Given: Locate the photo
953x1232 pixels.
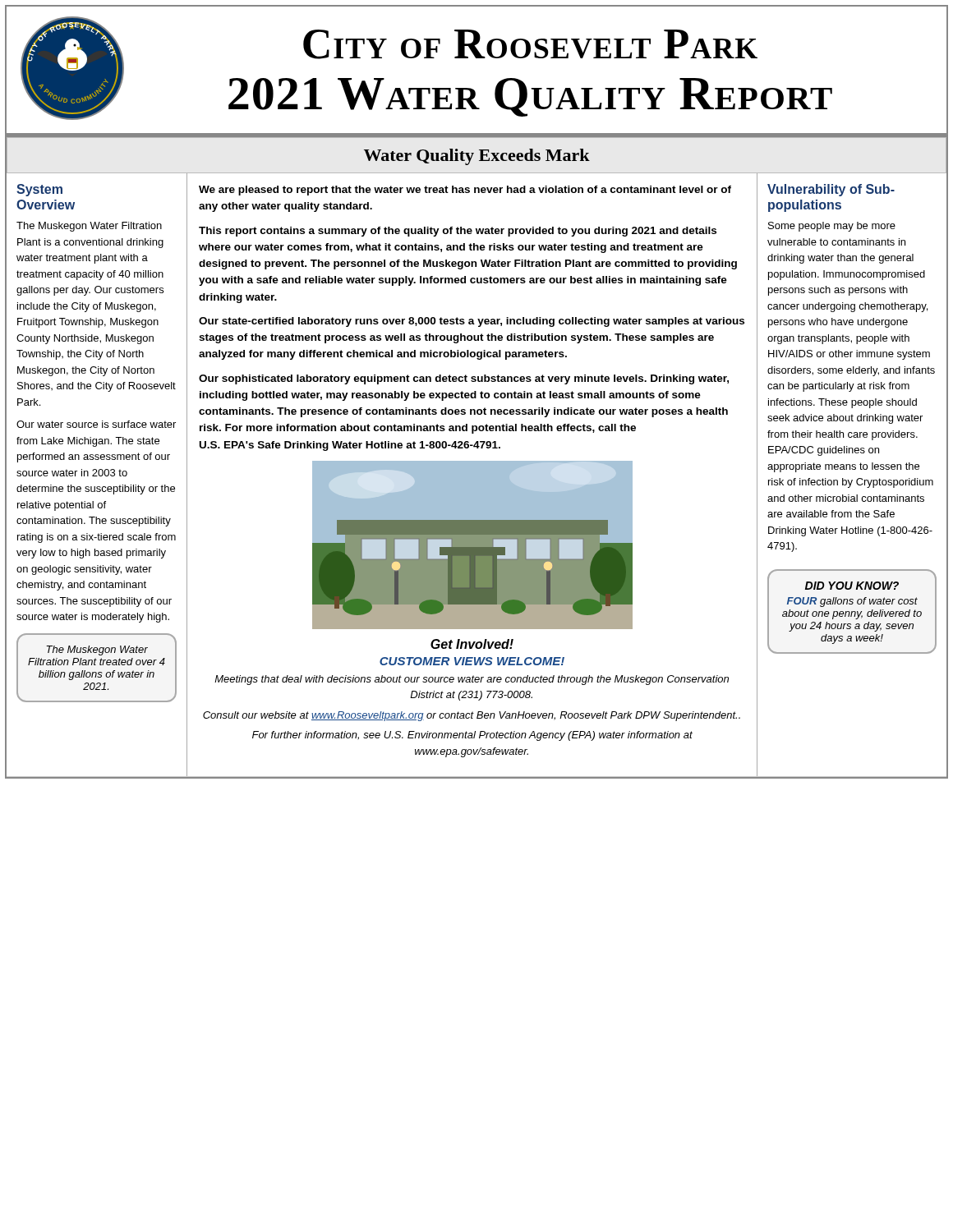Looking at the screenshot, I should click(x=472, y=545).
